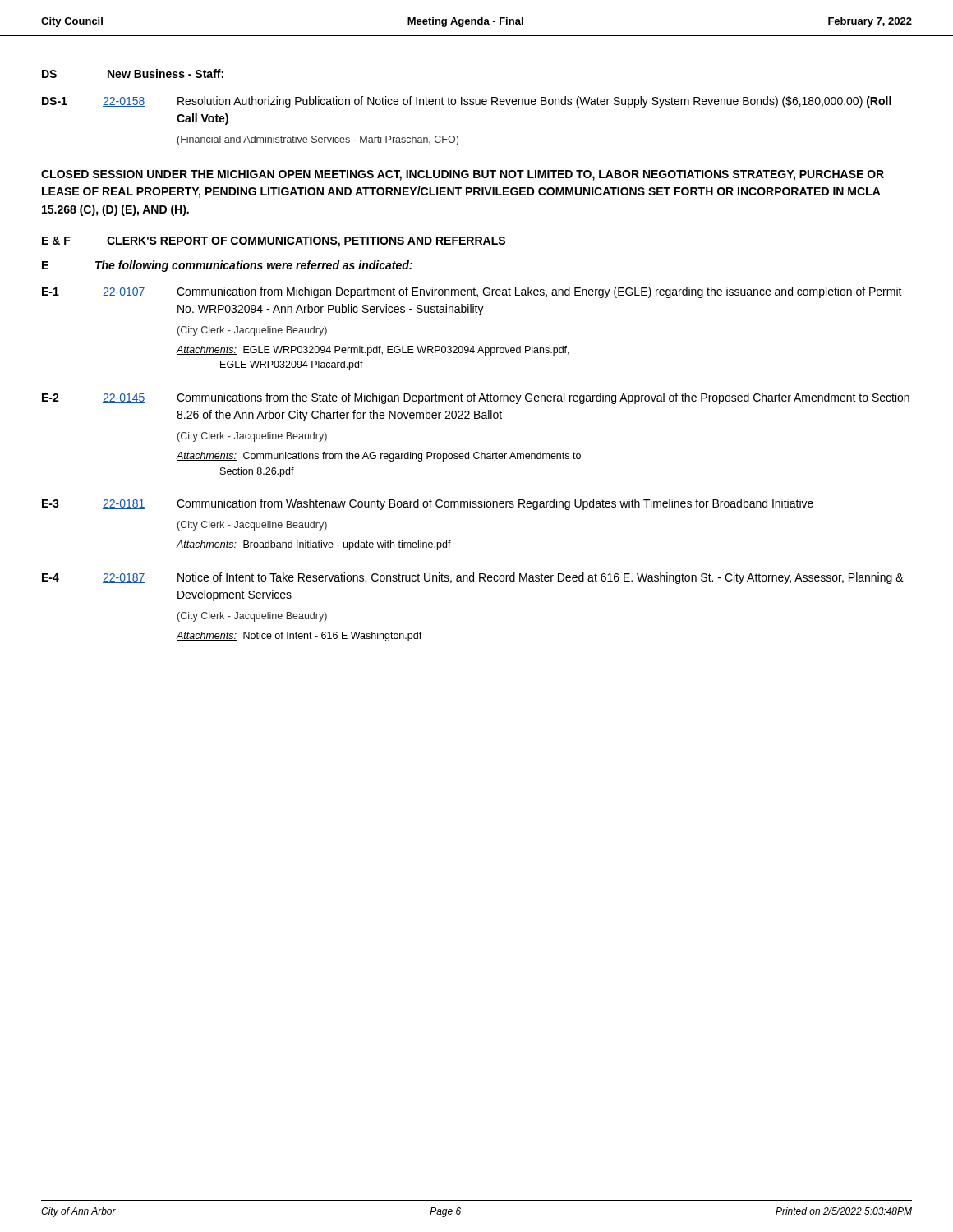953x1232 pixels.
Task: Click on the list item that says "E-1 22-0107 Communication"
Action: [x=472, y=292]
